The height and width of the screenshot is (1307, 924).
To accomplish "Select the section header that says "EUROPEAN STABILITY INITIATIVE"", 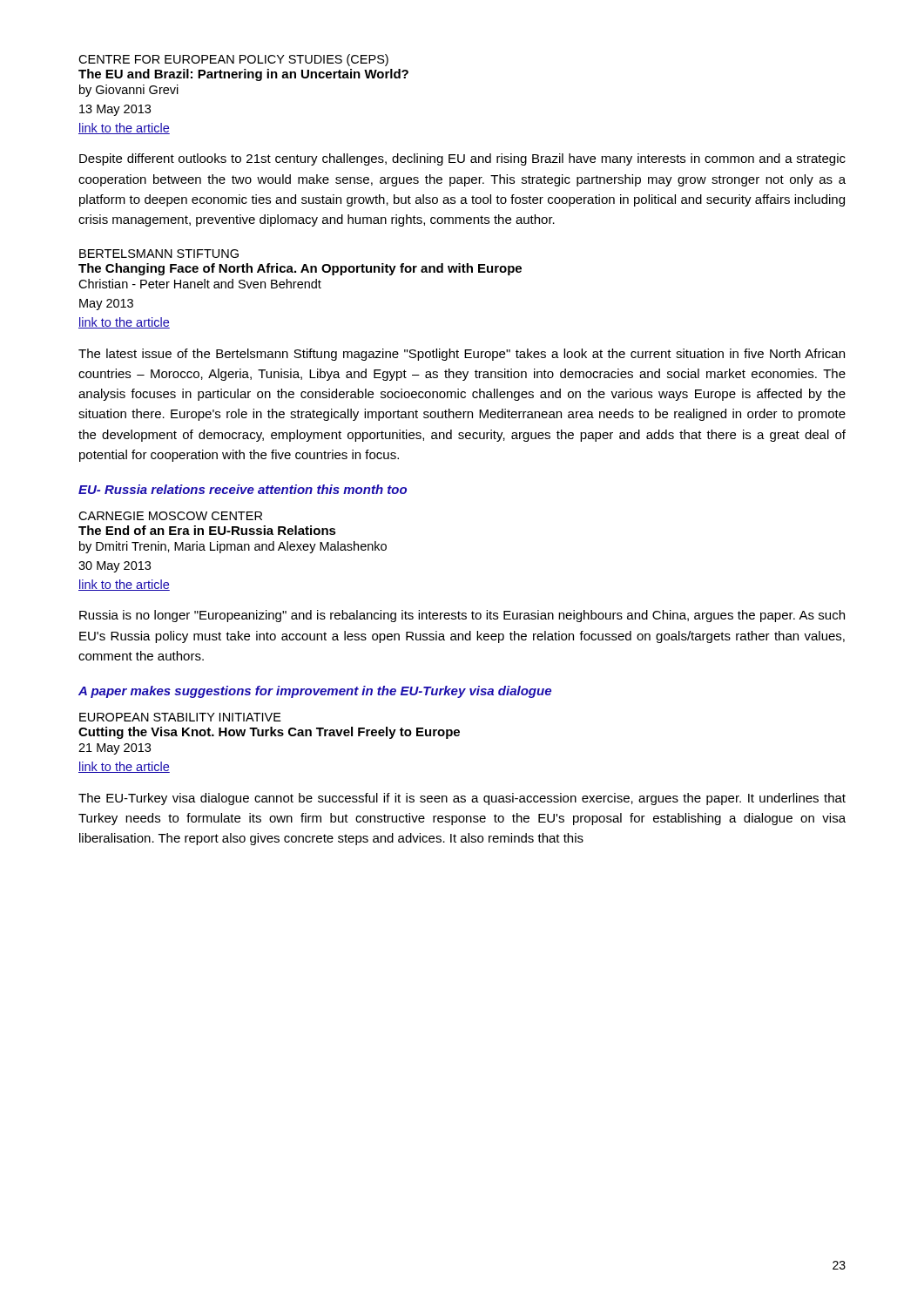I will tap(180, 717).
